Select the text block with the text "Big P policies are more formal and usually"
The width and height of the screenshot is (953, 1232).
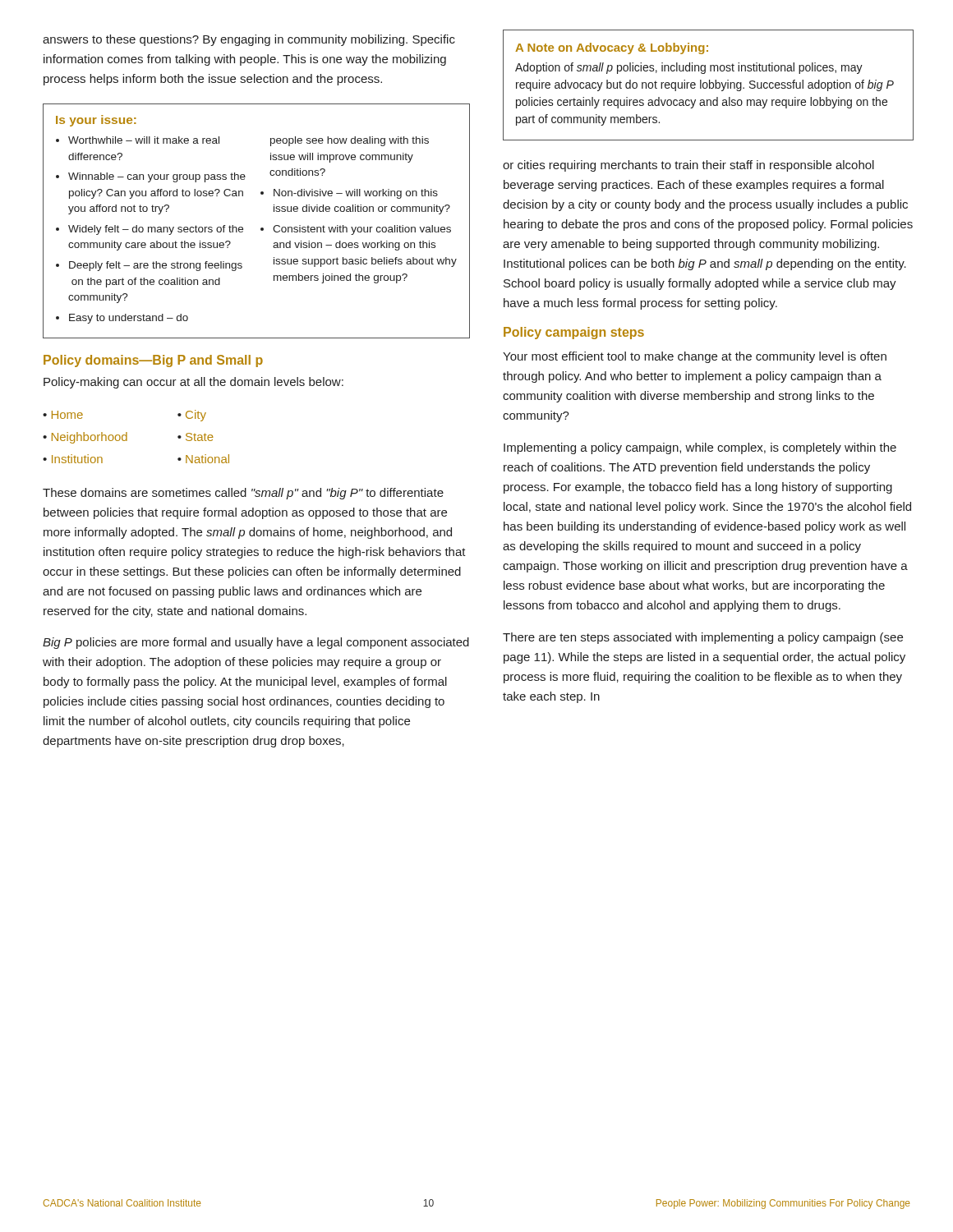(256, 691)
